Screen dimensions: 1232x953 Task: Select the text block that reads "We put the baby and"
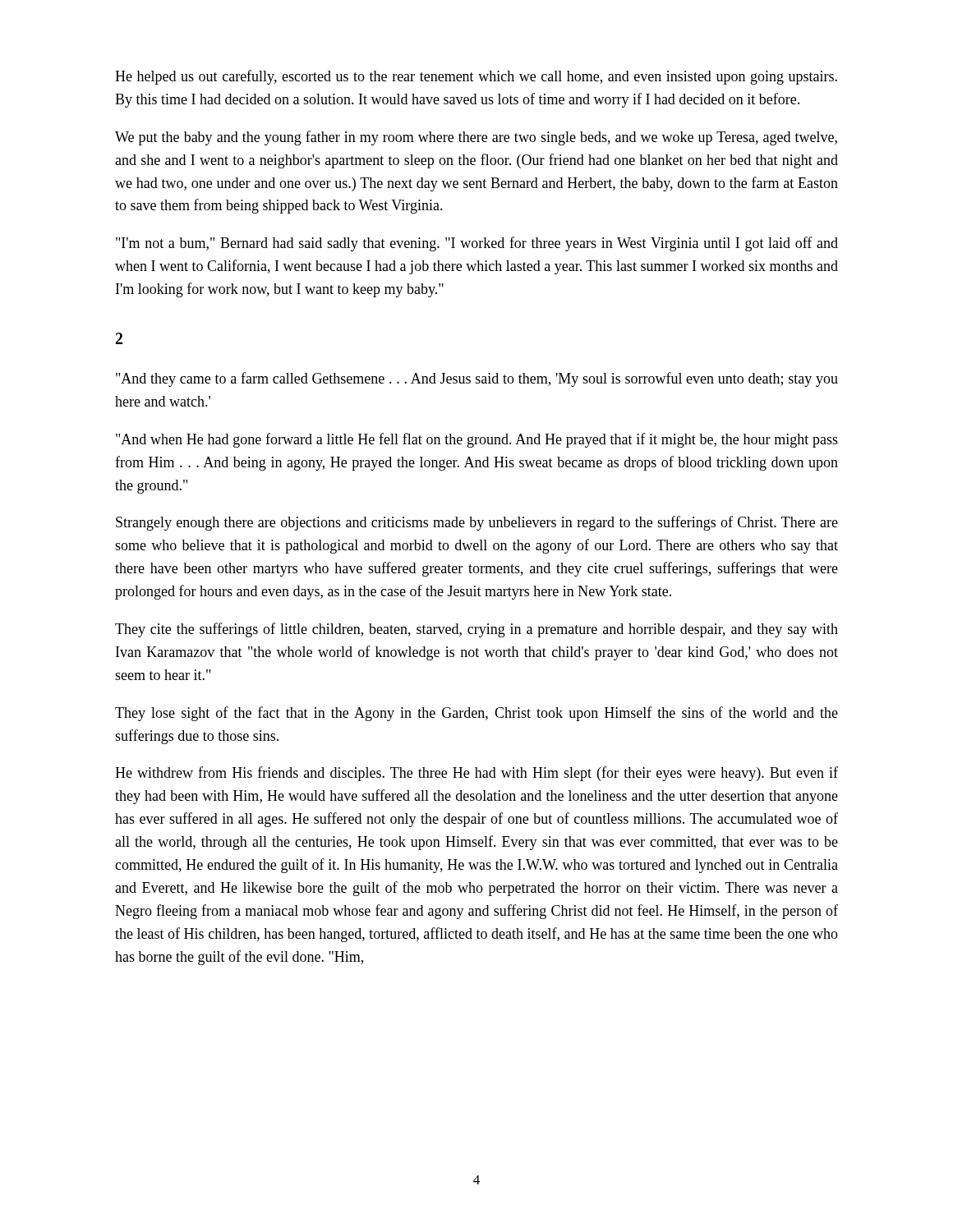click(x=476, y=172)
